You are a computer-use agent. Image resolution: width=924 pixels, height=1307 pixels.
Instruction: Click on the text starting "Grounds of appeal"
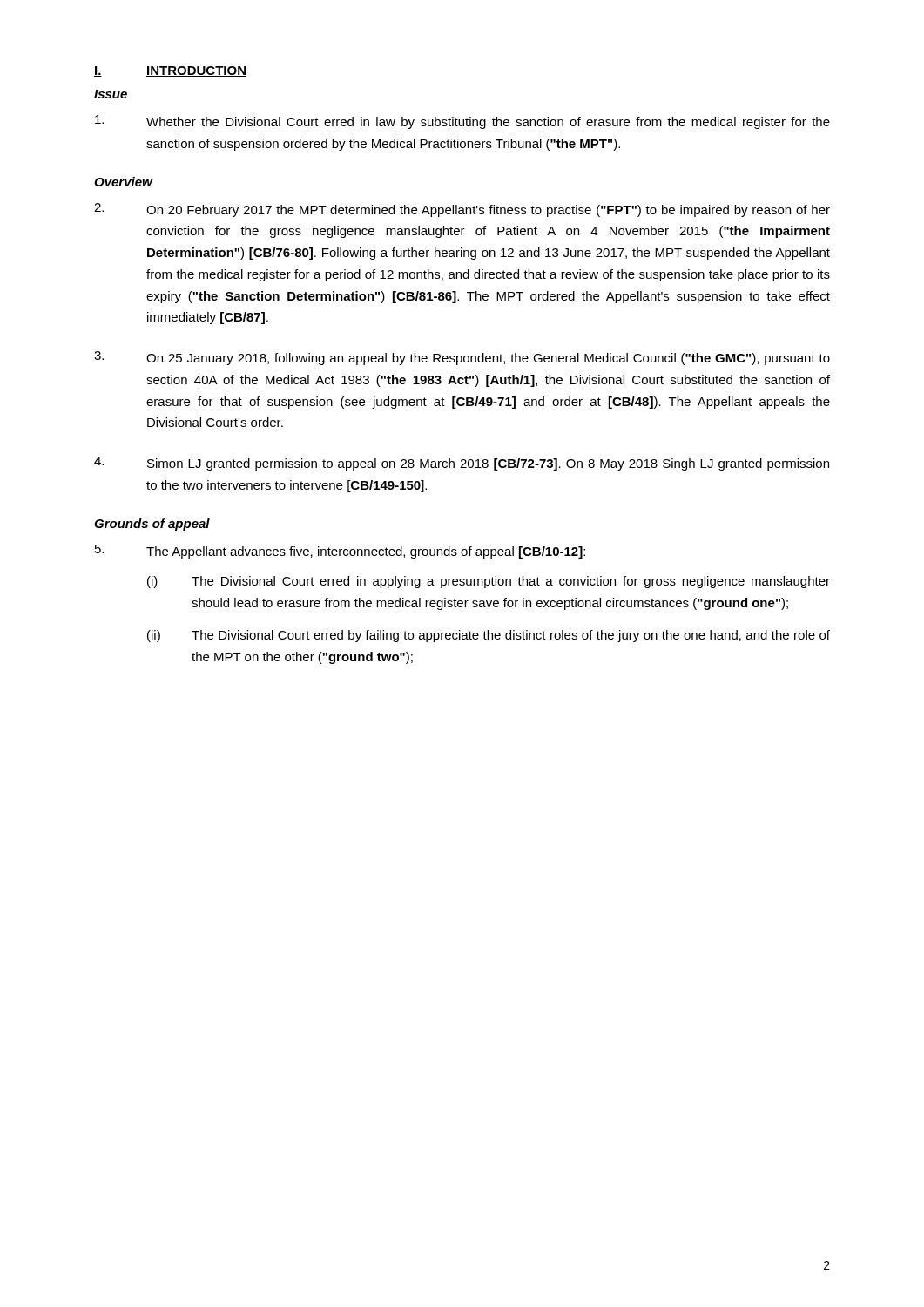point(152,523)
